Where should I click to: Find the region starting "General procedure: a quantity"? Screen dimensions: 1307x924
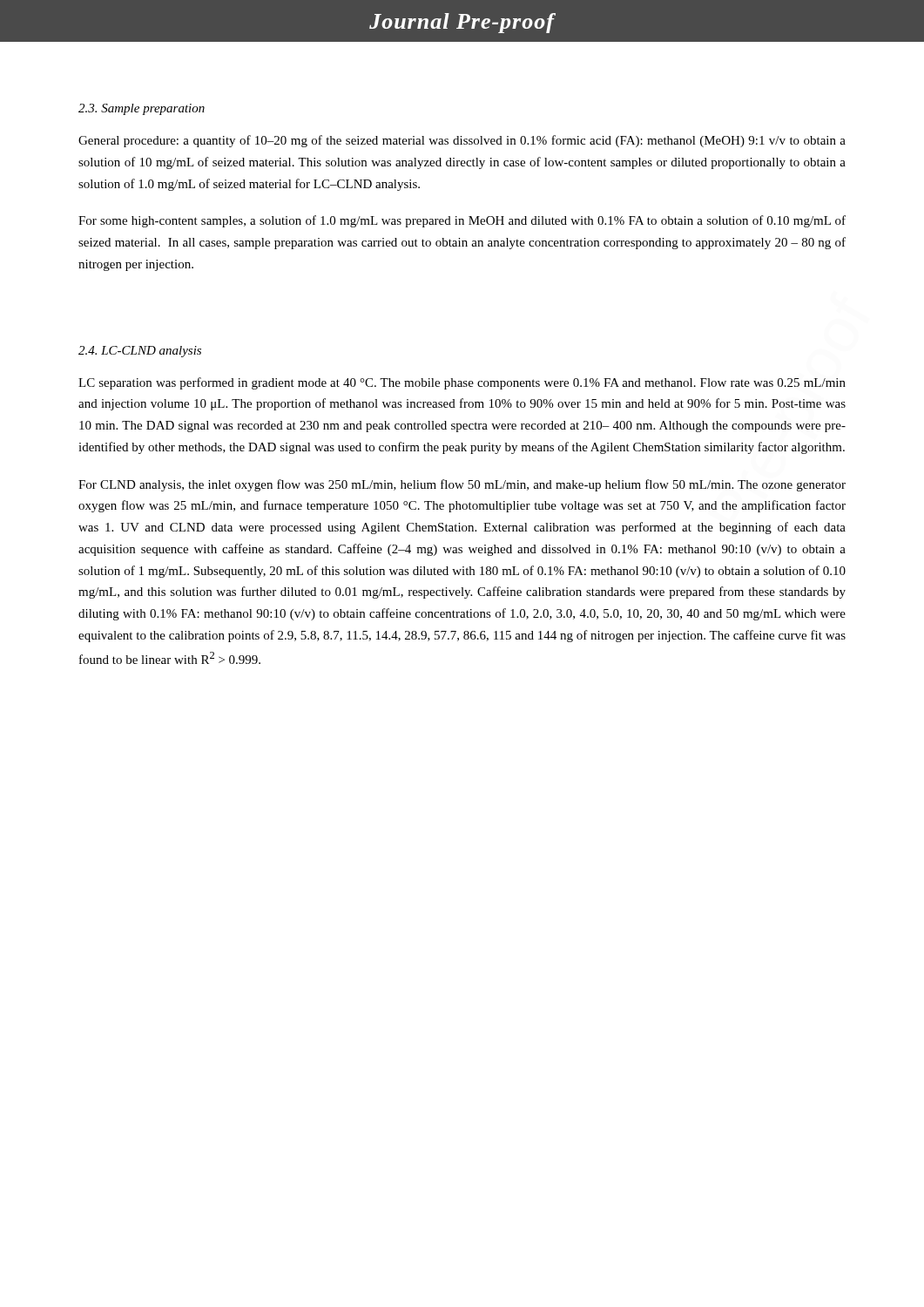(x=462, y=162)
